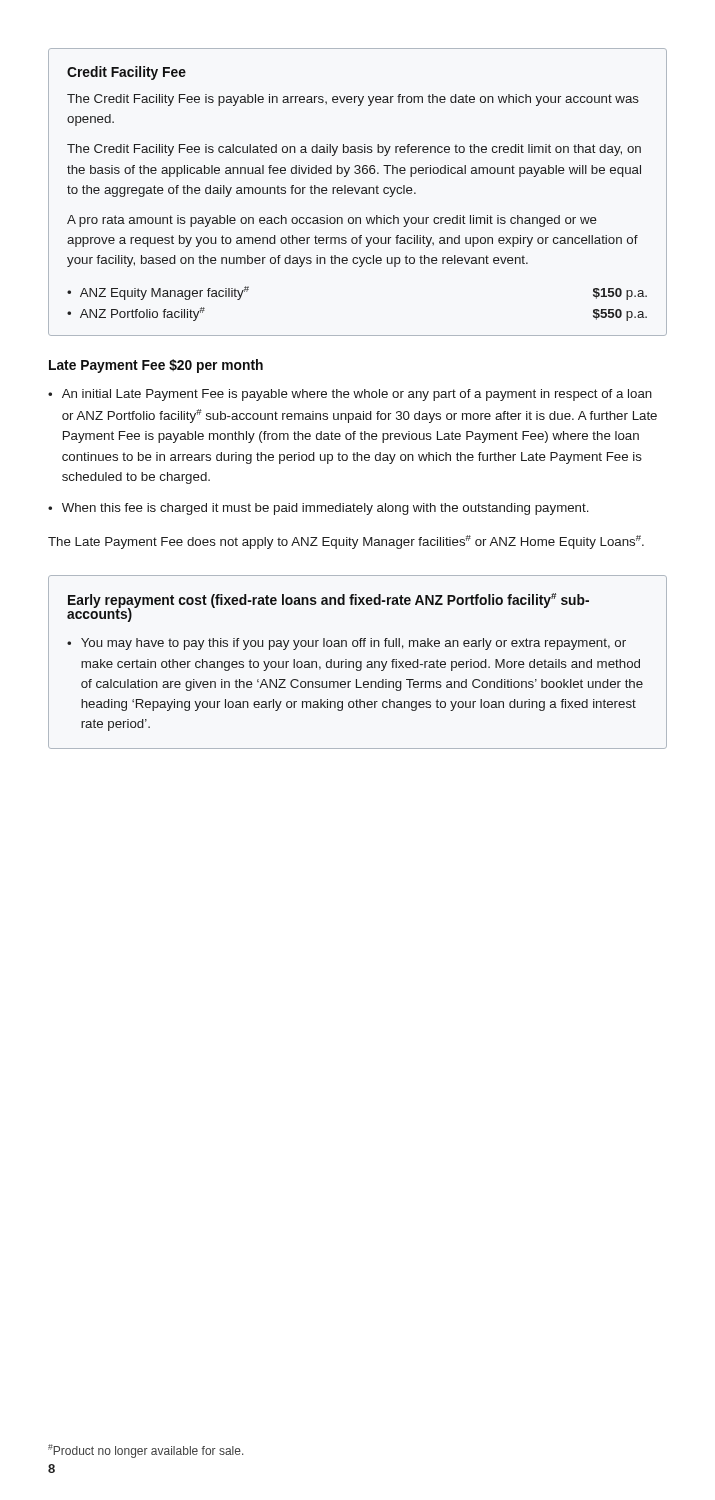Locate a footnote
This screenshot has height=1500, width=715.
(146, 1450)
